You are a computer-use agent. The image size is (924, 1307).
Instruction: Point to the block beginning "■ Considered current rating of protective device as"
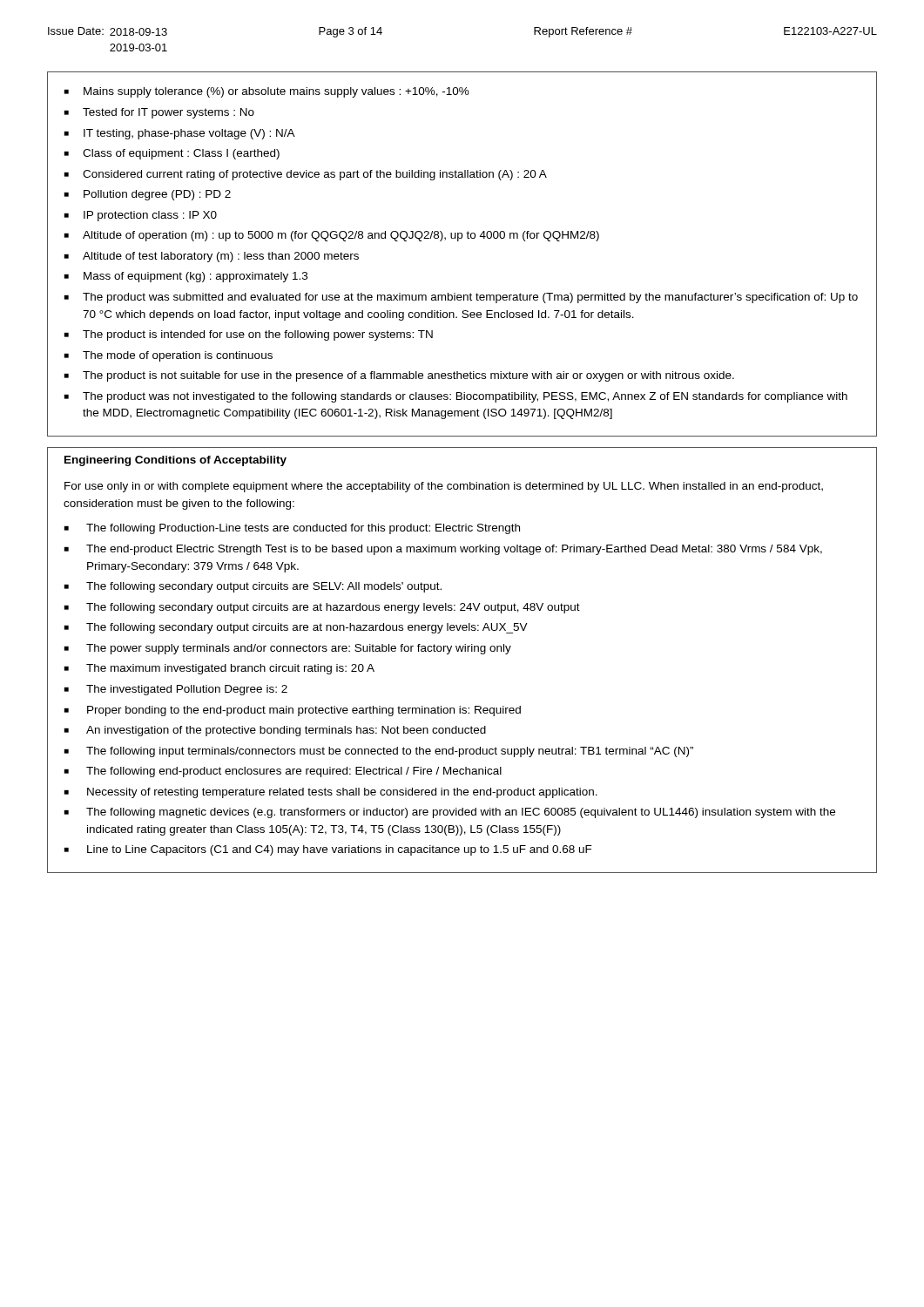click(x=462, y=174)
